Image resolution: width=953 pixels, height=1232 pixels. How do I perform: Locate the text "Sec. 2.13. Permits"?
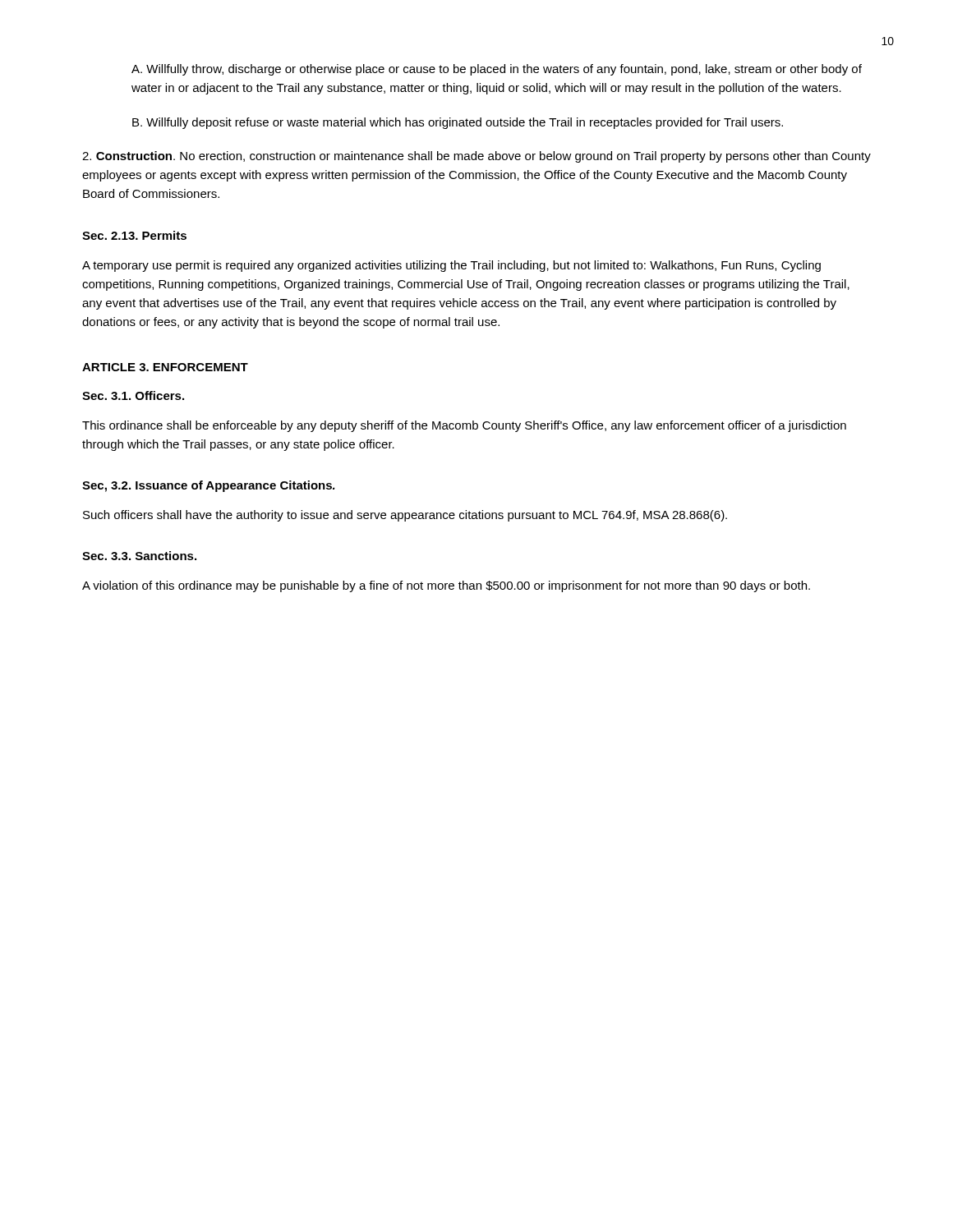click(135, 235)
